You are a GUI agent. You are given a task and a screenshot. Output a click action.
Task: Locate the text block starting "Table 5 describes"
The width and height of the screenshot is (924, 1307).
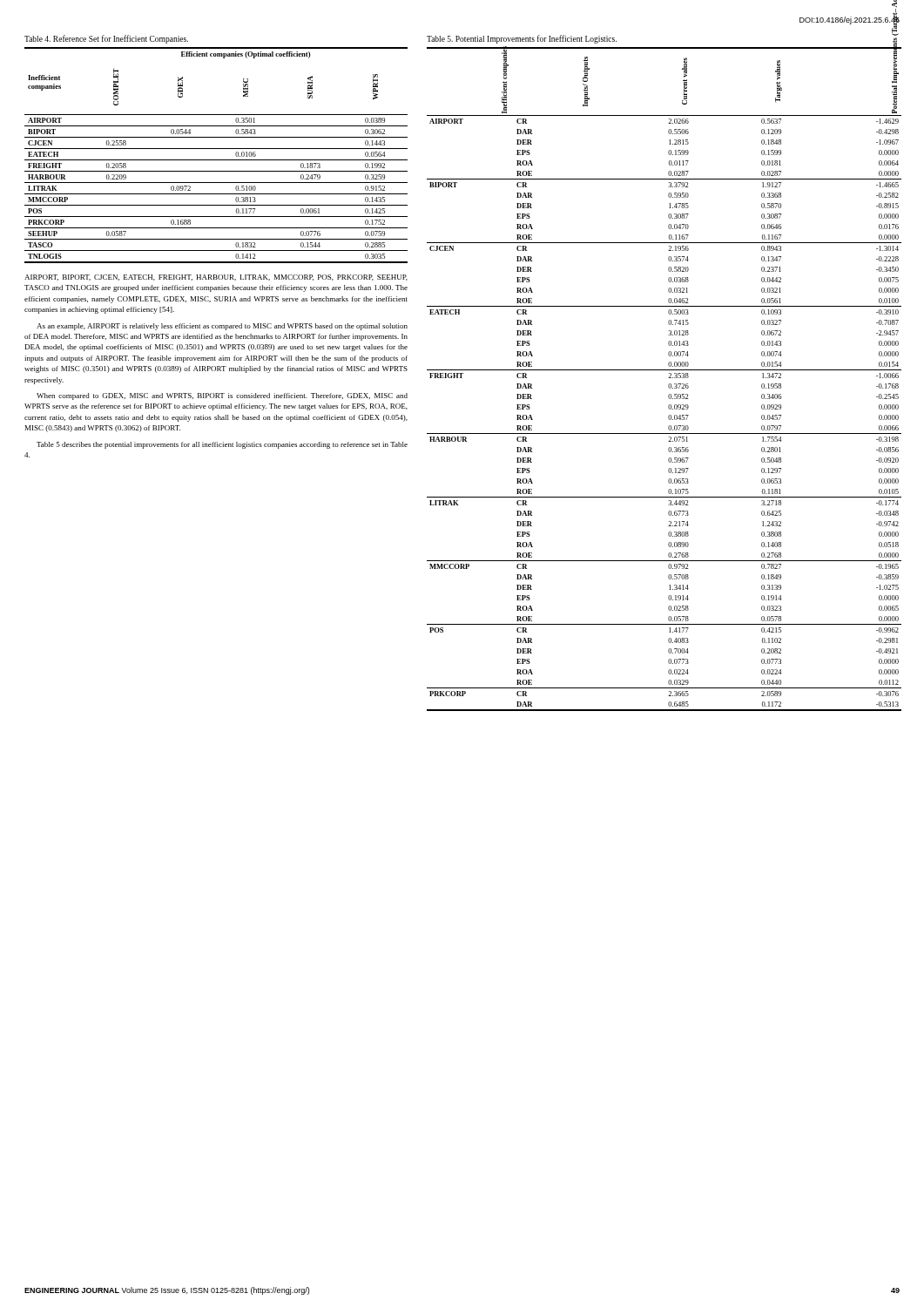[216, 450]
